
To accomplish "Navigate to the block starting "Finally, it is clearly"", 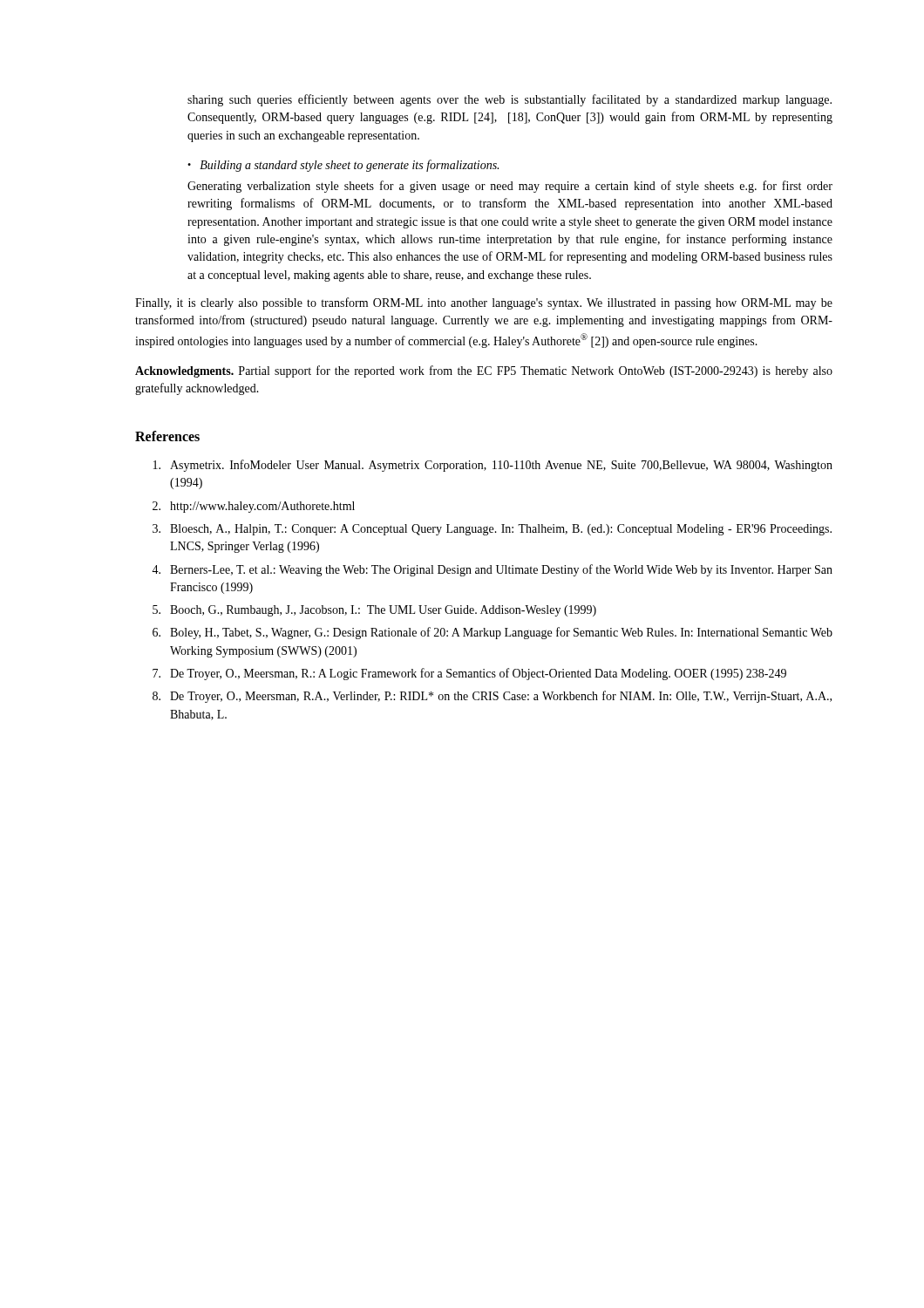I will point(484,322).
